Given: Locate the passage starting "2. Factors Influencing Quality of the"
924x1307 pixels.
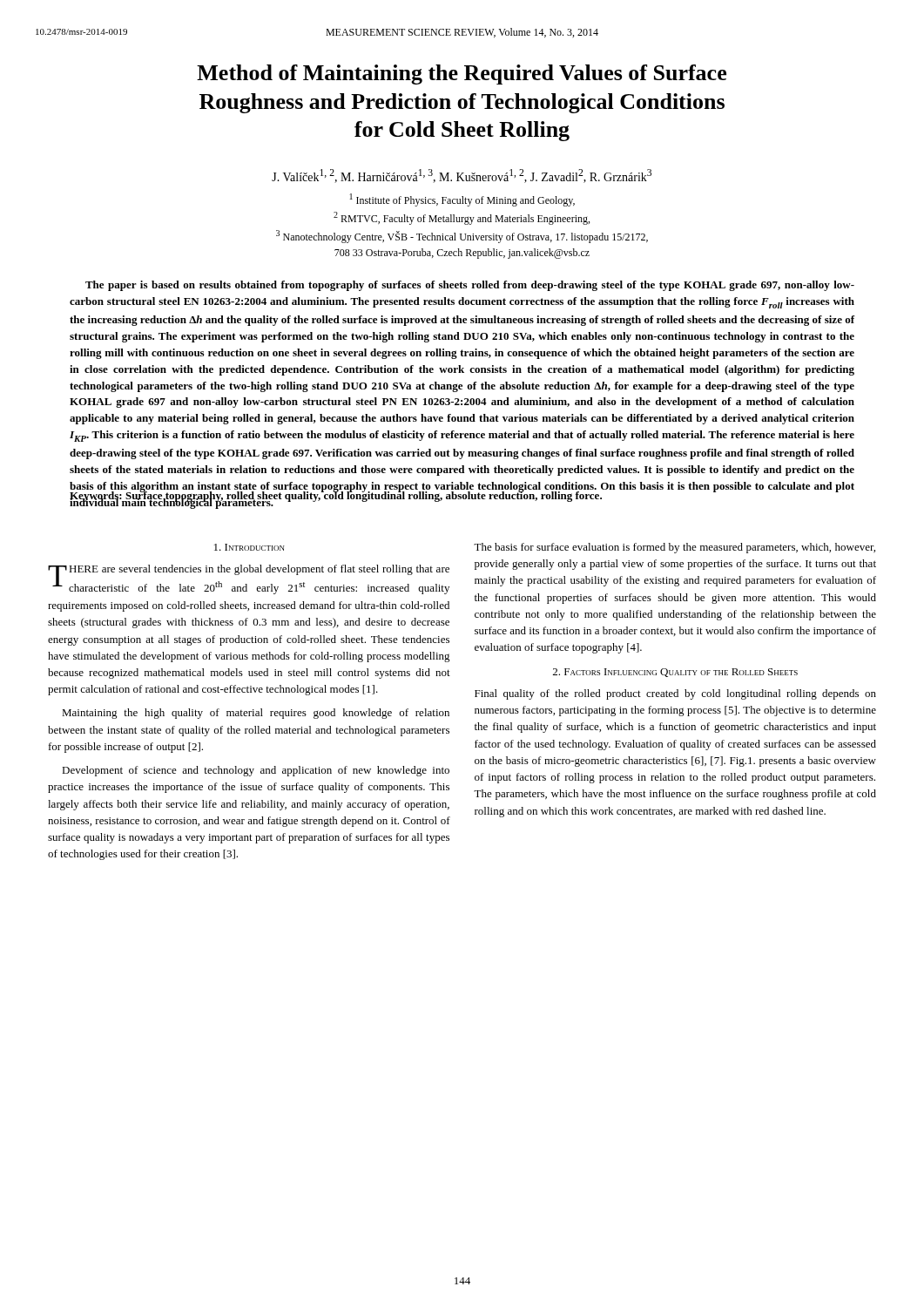Looking at the screenshot, I should pos(675,671).
